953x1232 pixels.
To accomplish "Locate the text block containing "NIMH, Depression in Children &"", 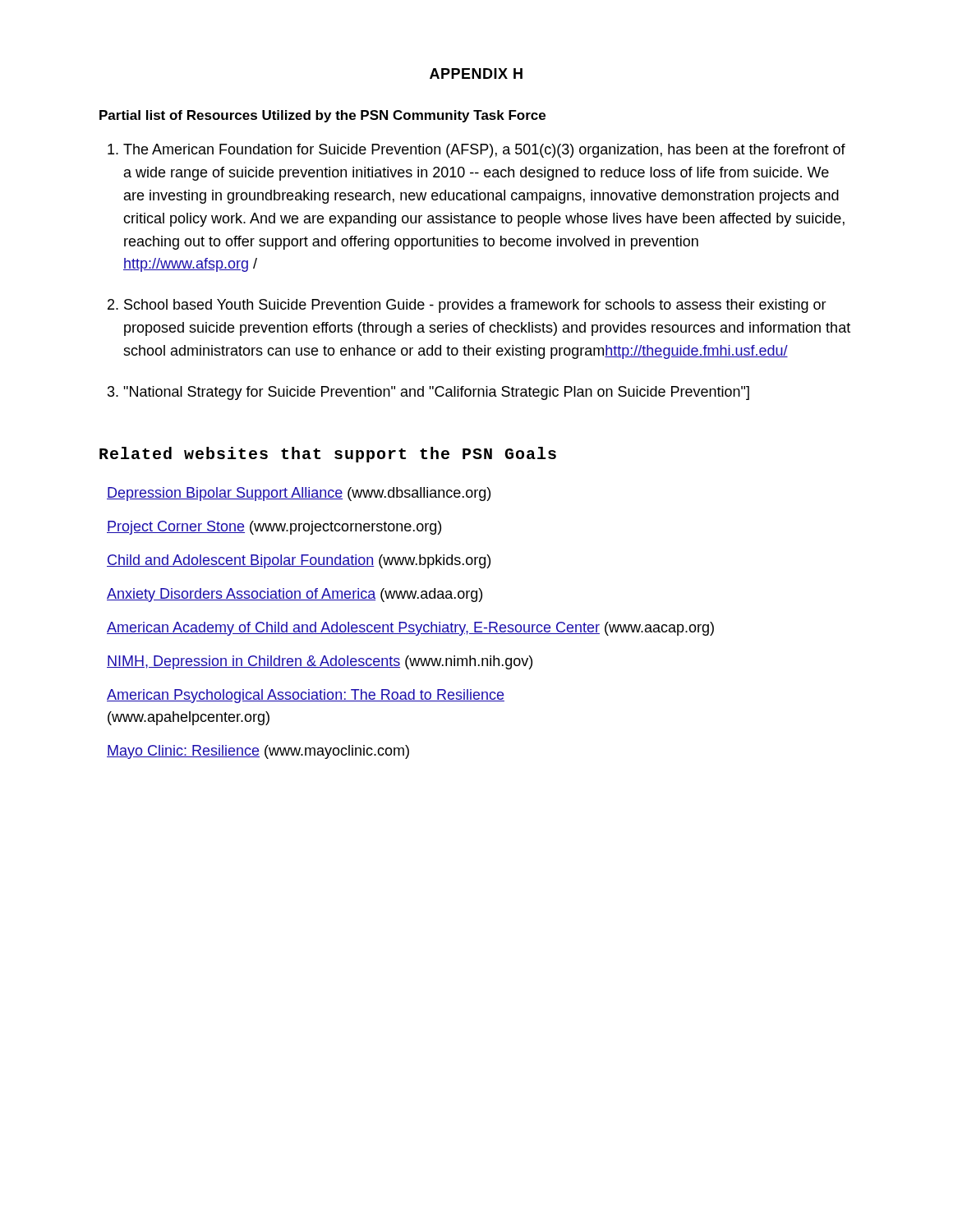I will pyautogui.click(x=320, y=661).
